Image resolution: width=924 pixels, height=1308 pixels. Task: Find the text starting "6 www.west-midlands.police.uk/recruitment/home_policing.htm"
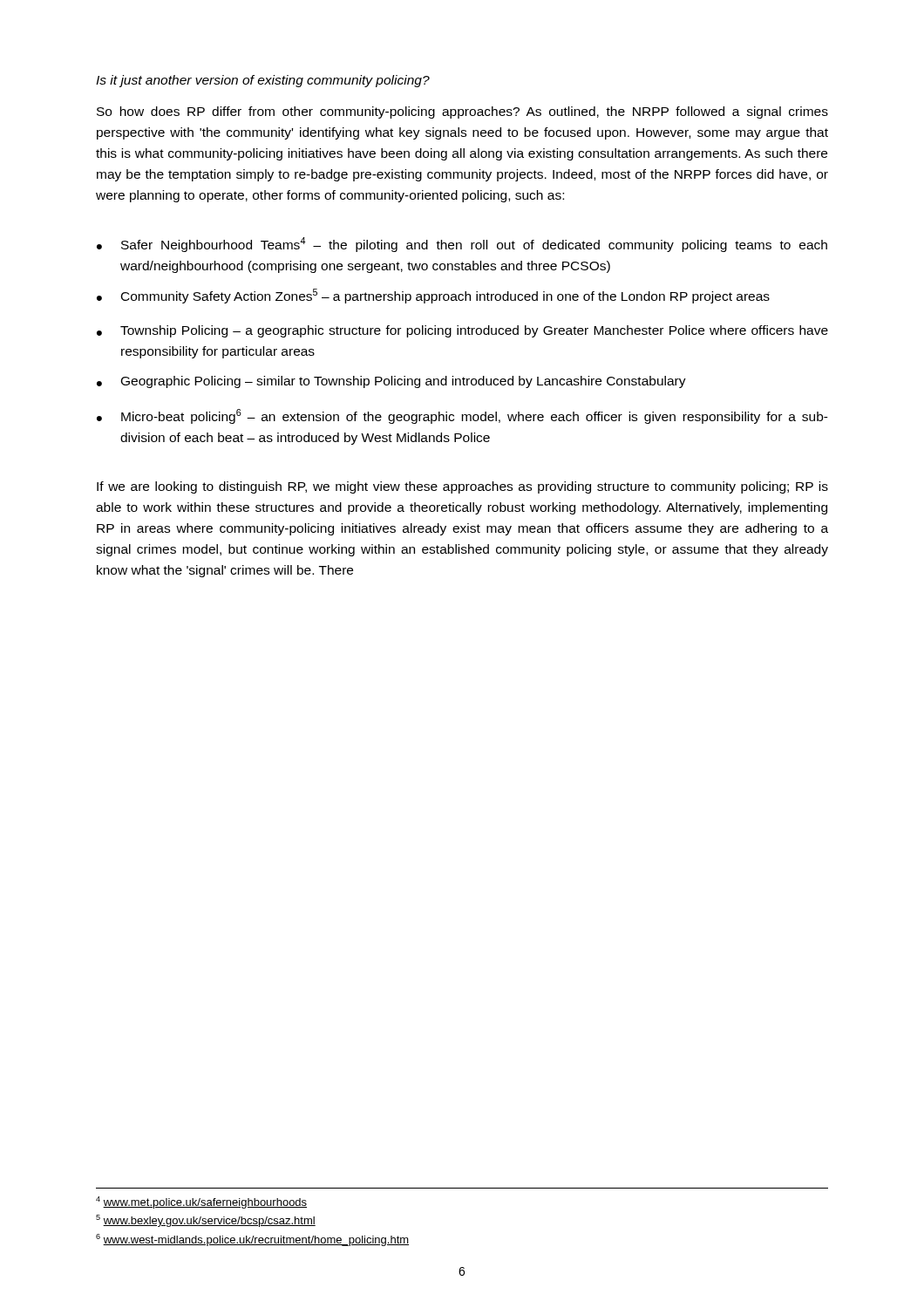[x=252, y=1239]
